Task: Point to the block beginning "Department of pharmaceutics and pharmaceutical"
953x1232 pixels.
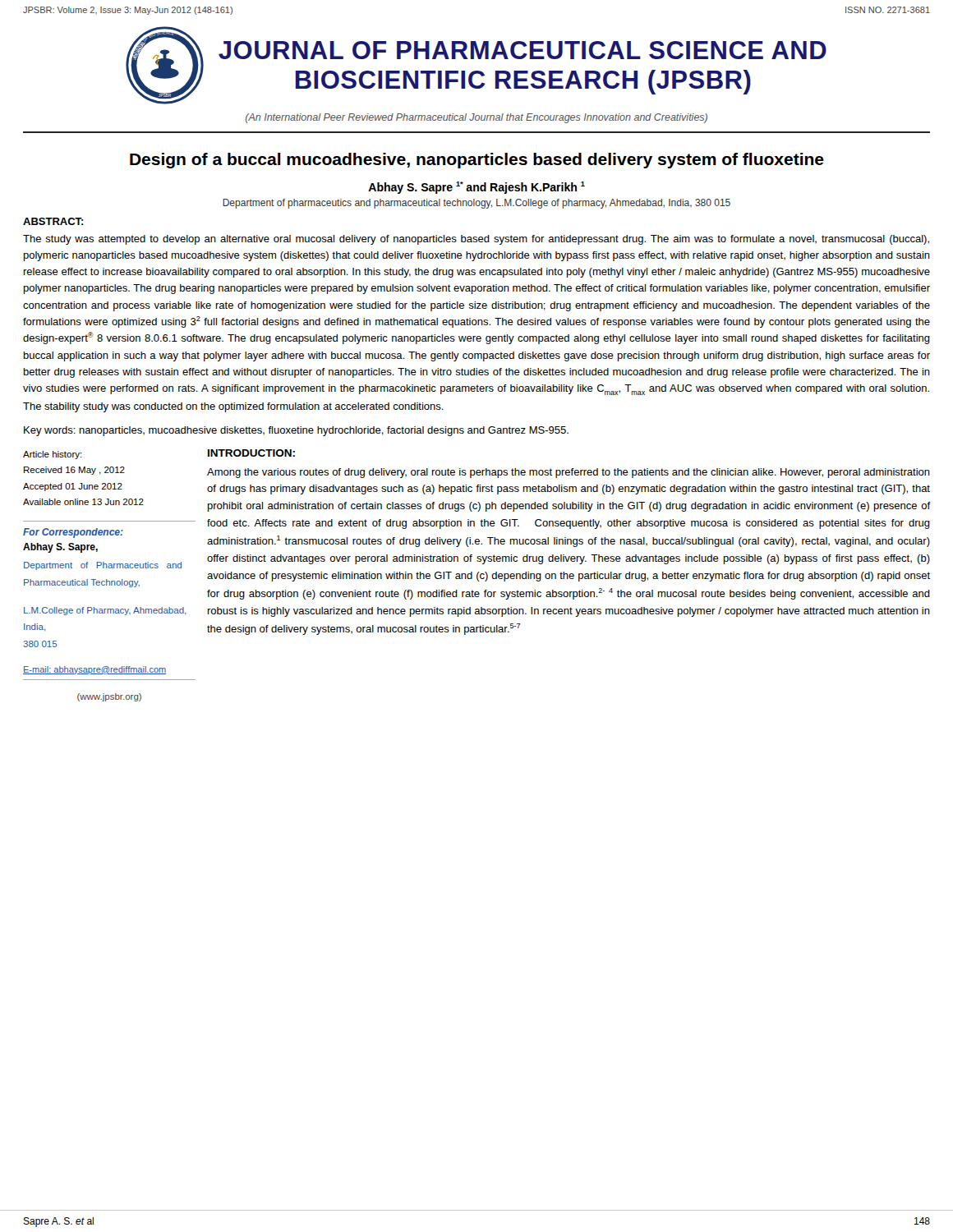Action: coord(476,203)
